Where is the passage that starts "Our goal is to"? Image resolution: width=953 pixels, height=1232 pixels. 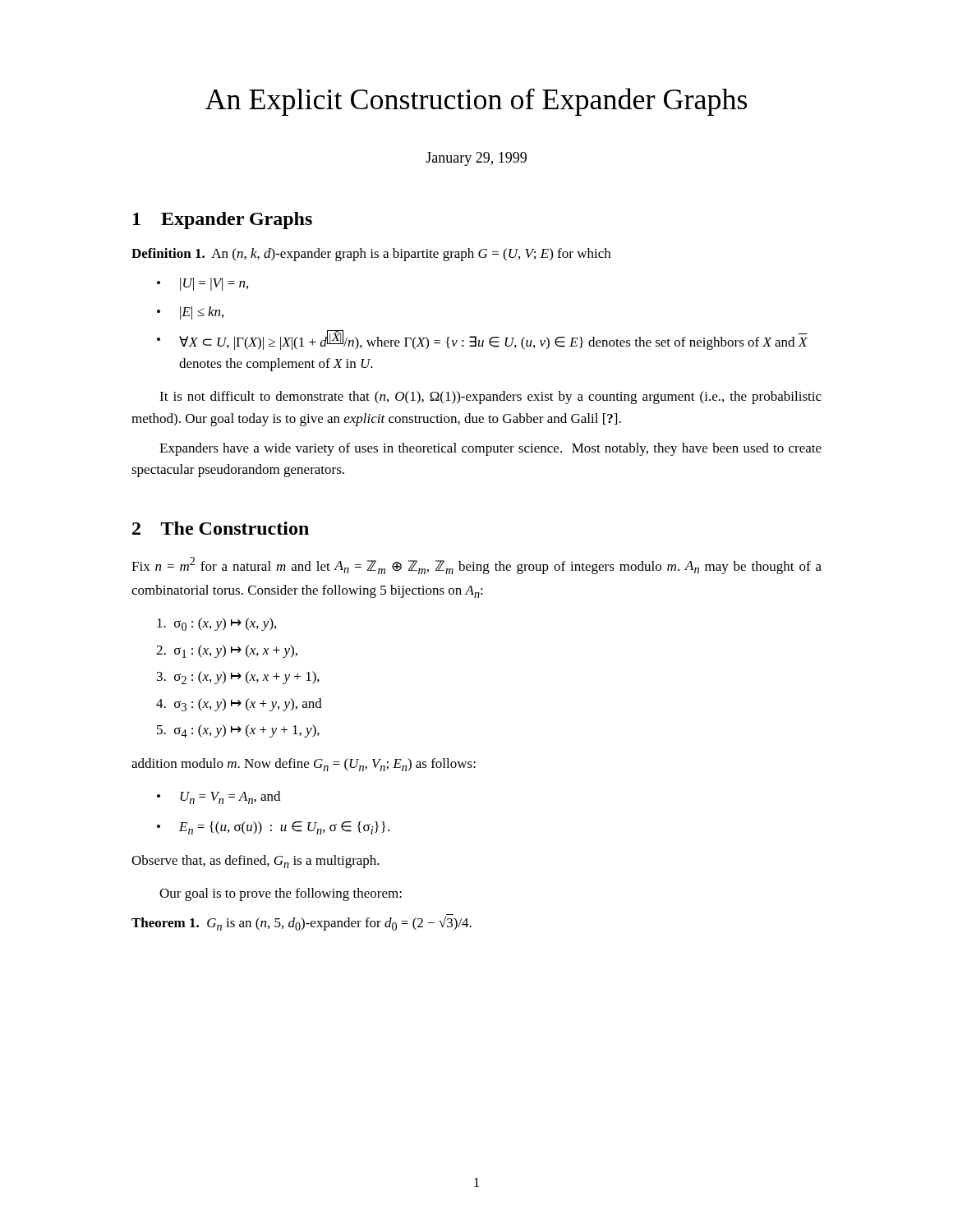pos(281,893)
